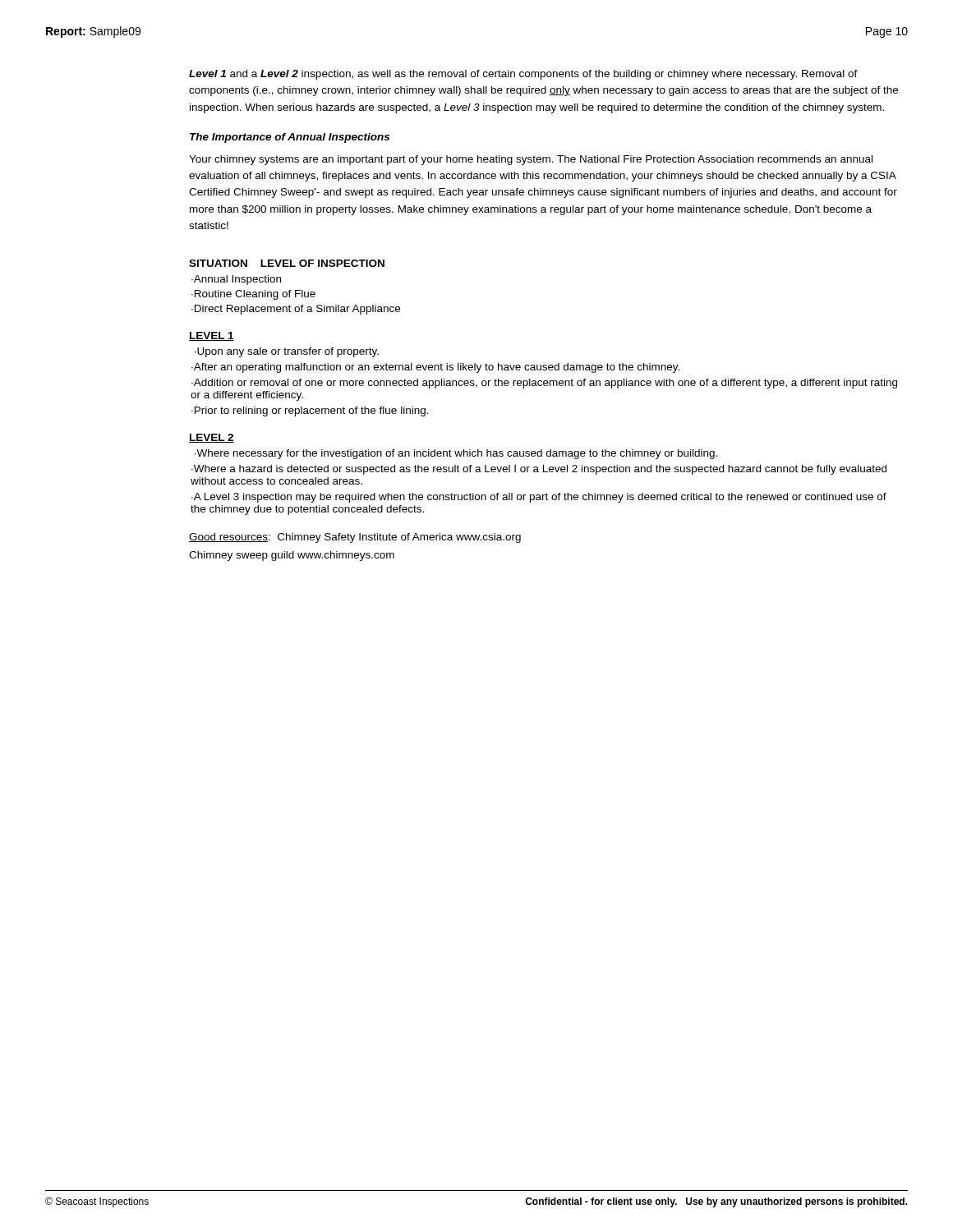
Task: Navigate to the passage starting "·Routine Cleaning of Flue"
Action: (253, 294)
